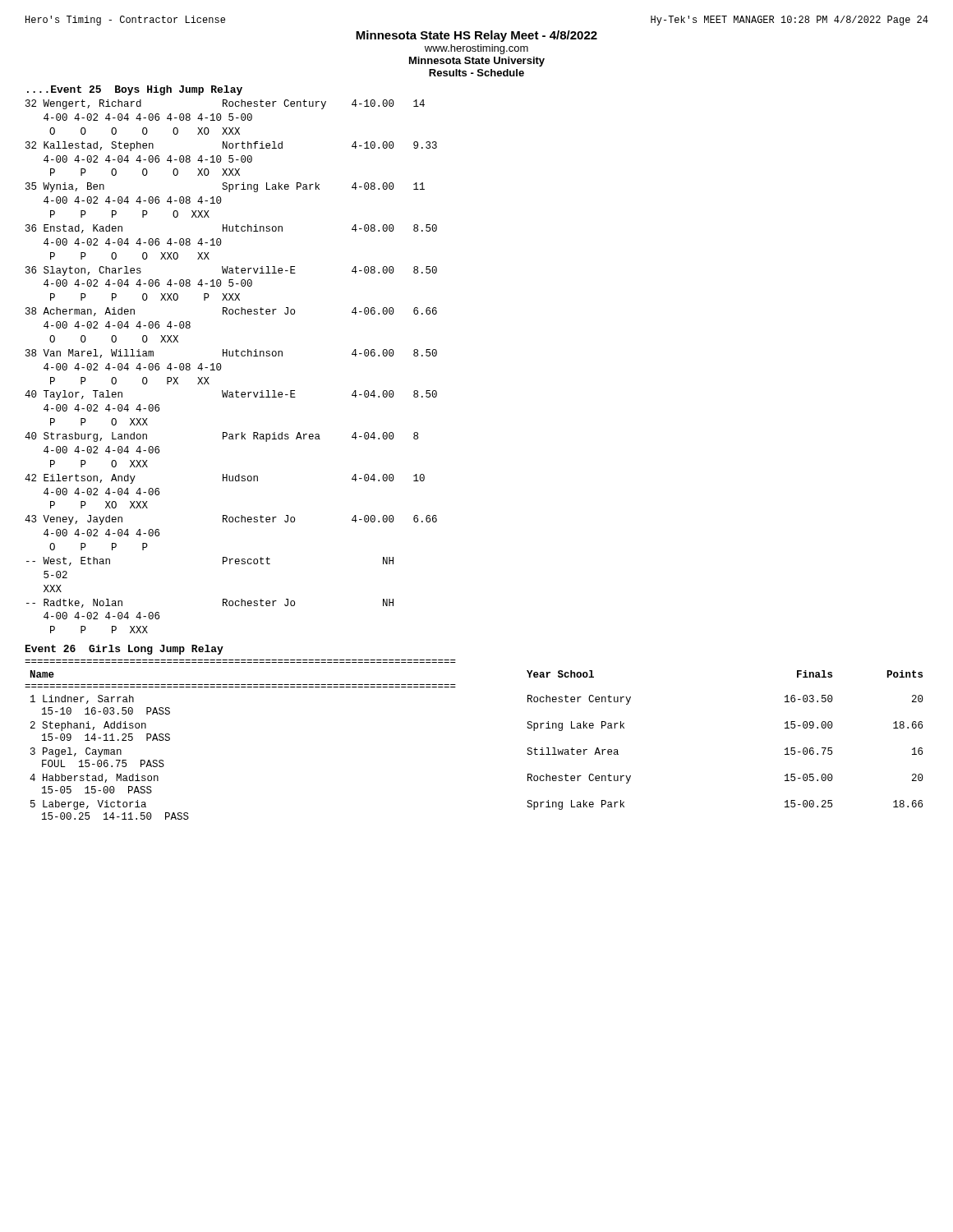Locate the title containing "Minnesota State HS Relay Meet"

pos(476,53)
